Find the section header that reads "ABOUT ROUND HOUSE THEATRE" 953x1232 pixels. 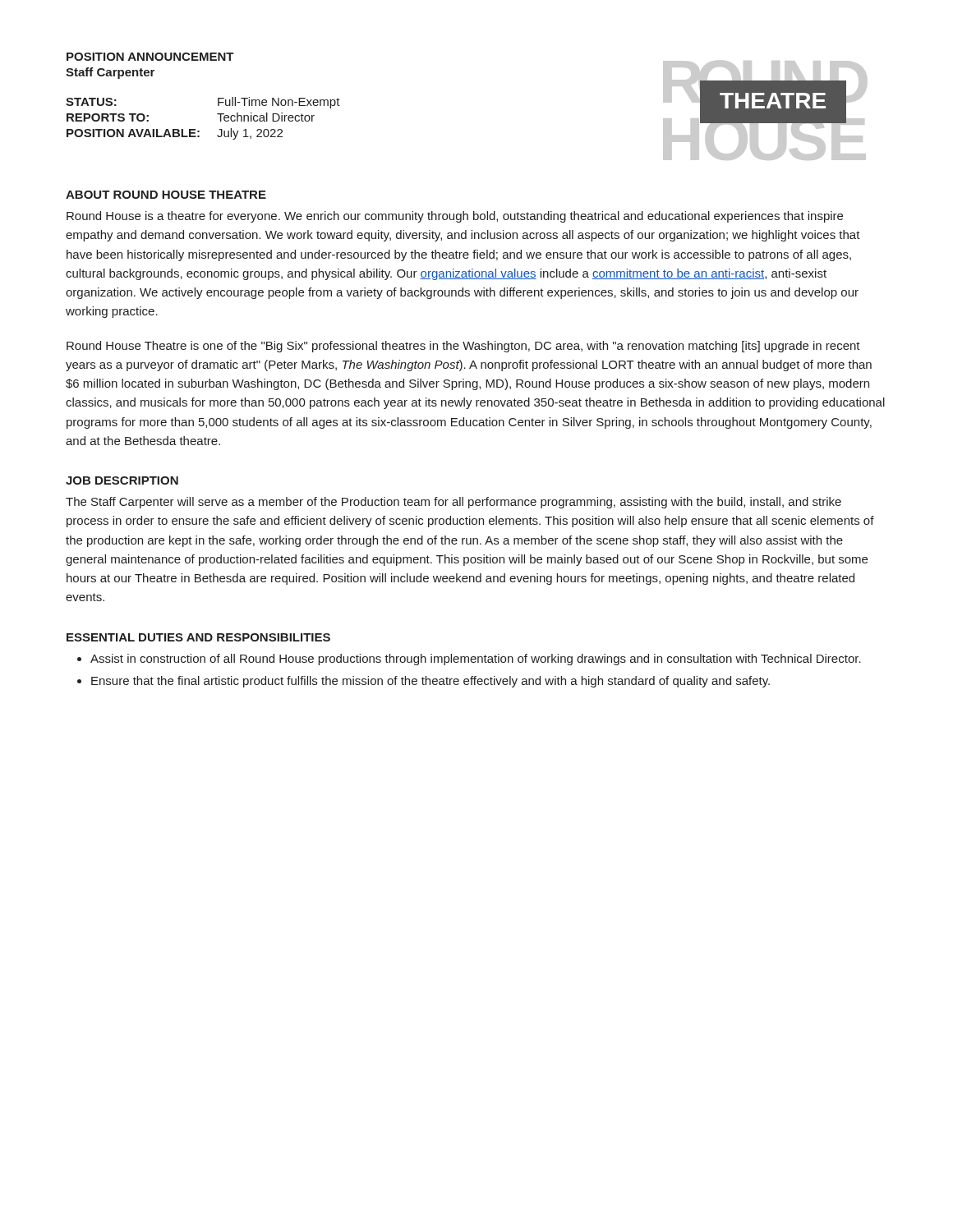click(x=166, y=194)
